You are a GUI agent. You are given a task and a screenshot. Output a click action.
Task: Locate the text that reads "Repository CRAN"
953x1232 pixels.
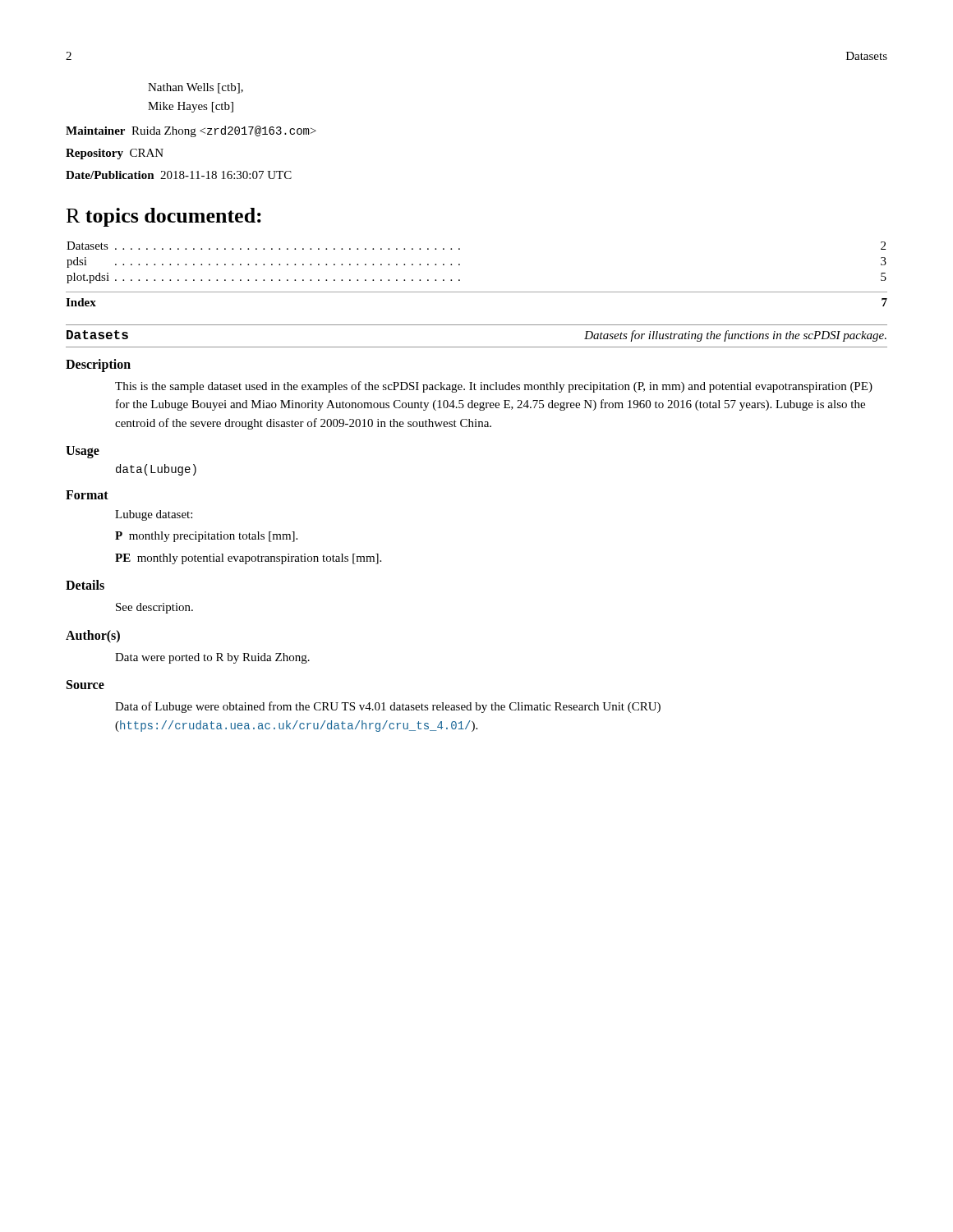click(115, 153)
